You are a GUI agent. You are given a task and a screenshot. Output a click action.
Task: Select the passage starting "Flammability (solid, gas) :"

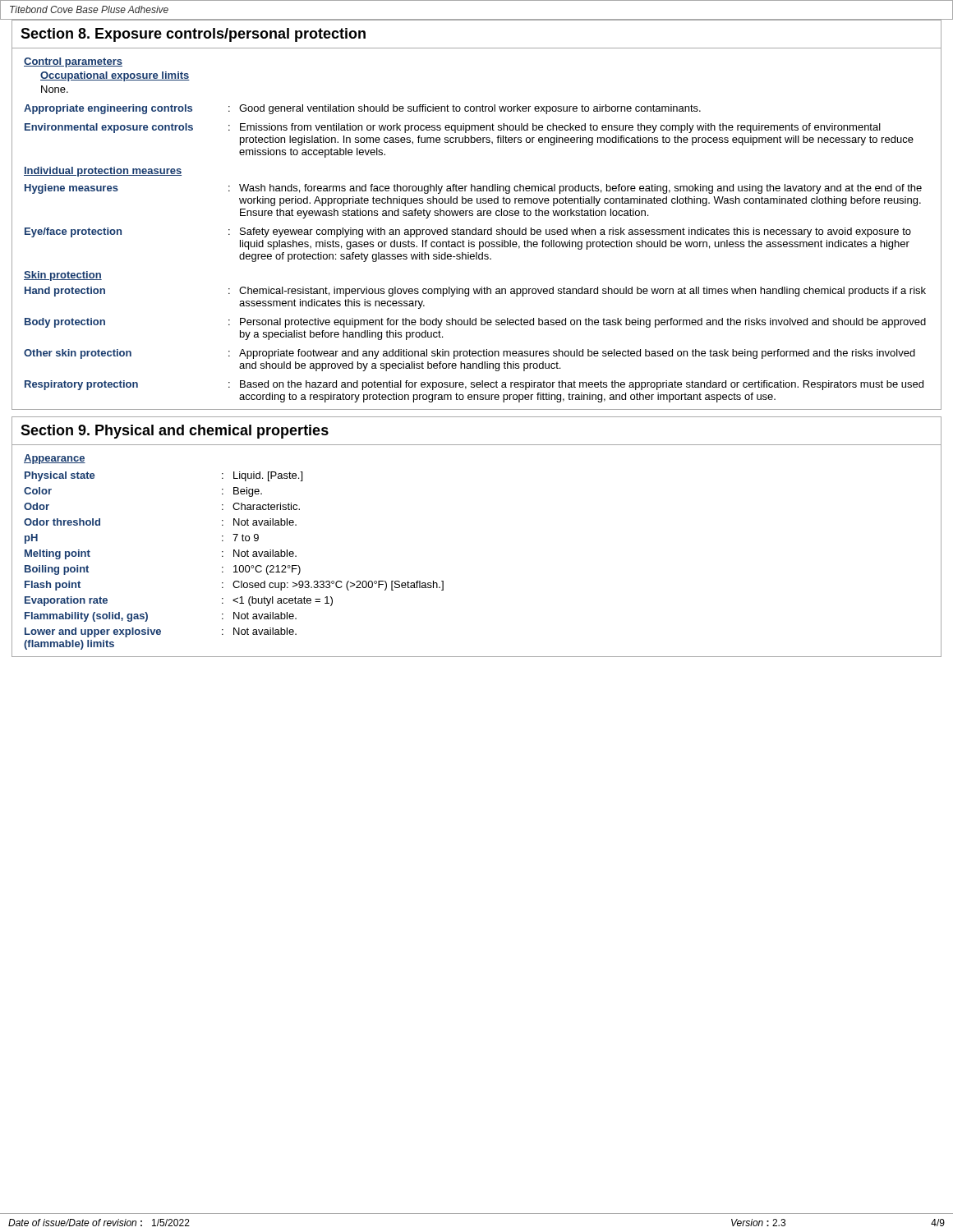tap(84, 616)
